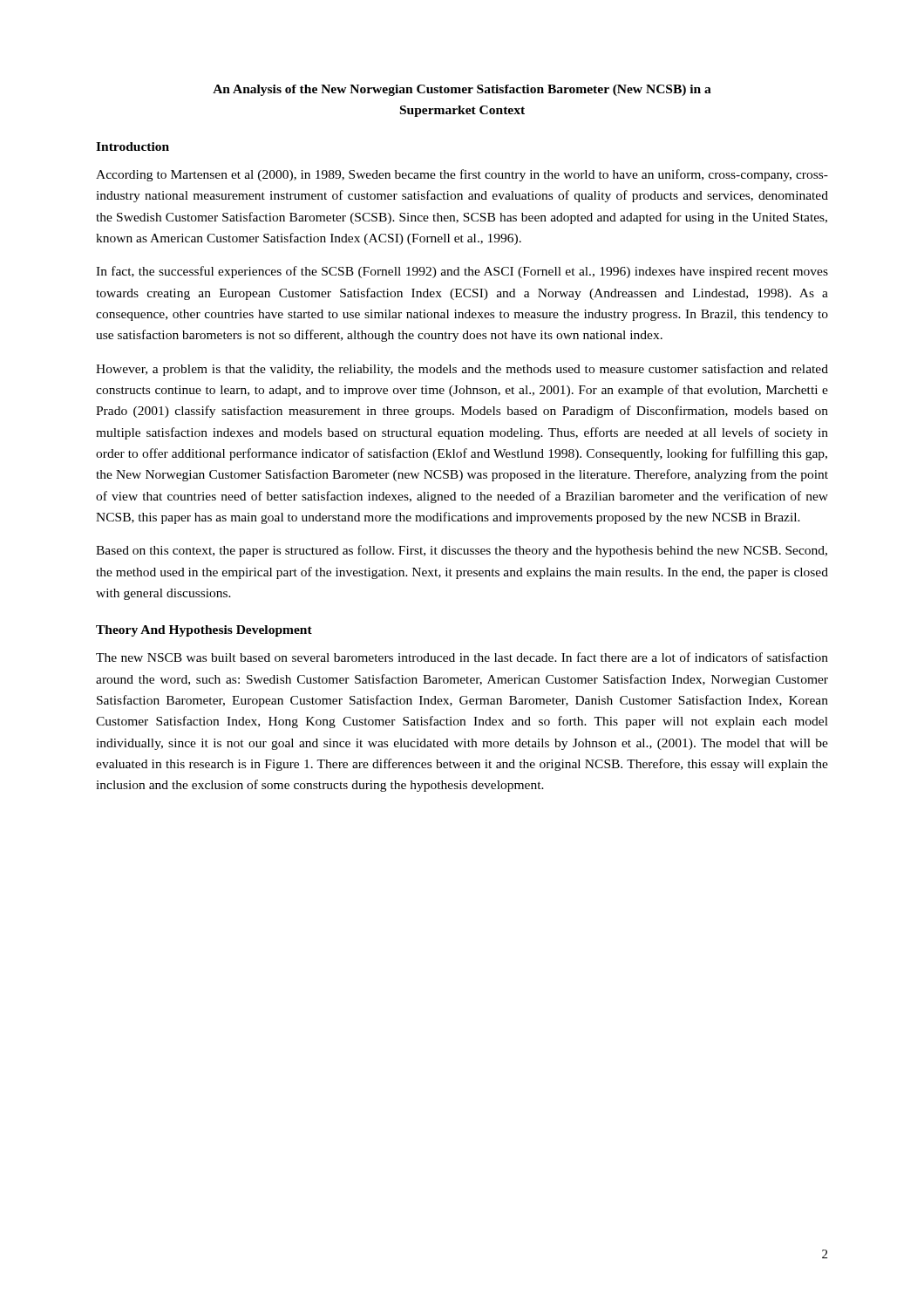Click the passage that begins "According to Martensen et al (2000), in 1989,"
The width and height of the screenshot is (924, 1308).
tap(462, 206)
